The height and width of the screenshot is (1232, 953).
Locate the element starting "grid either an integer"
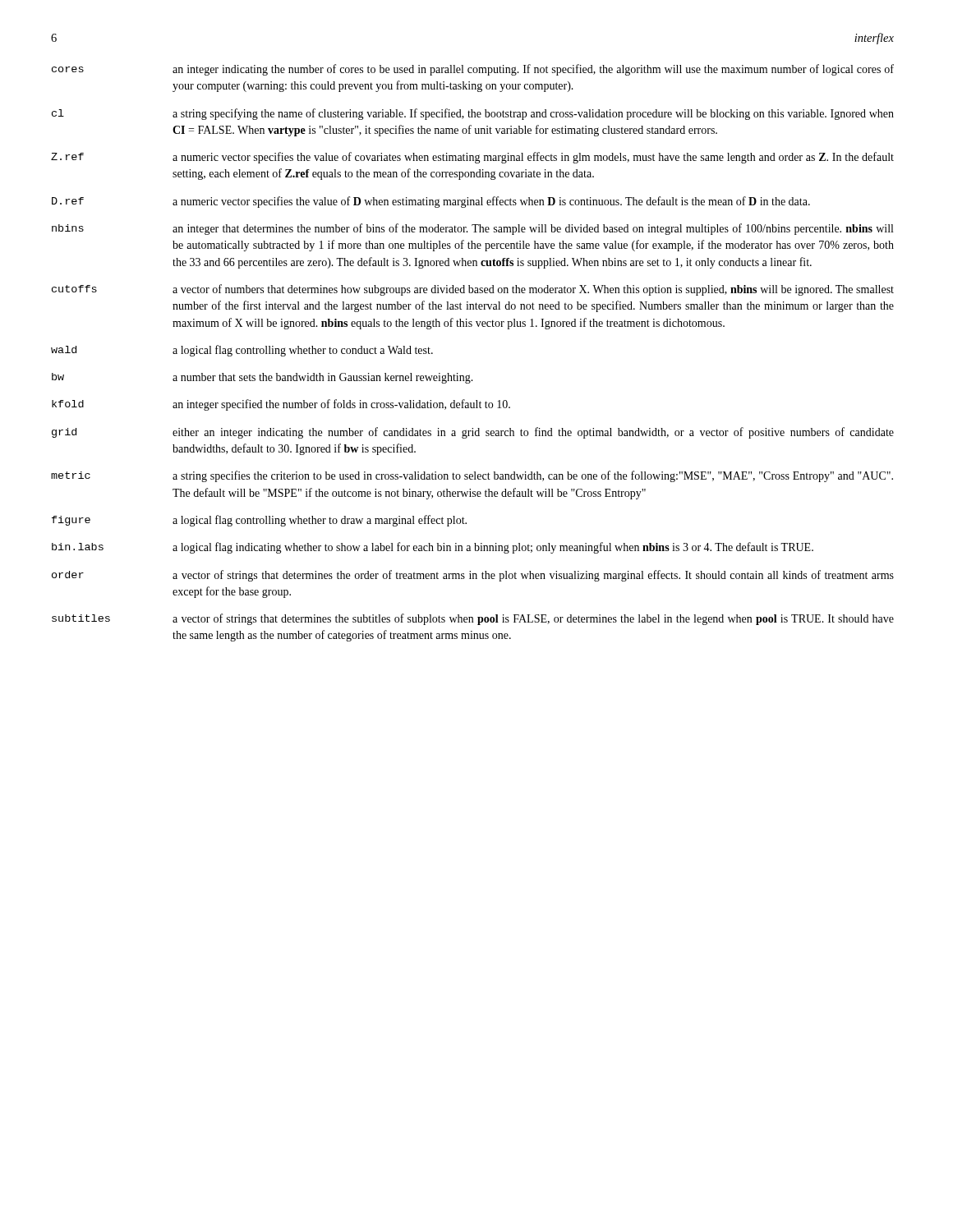[x=472, y=441]
